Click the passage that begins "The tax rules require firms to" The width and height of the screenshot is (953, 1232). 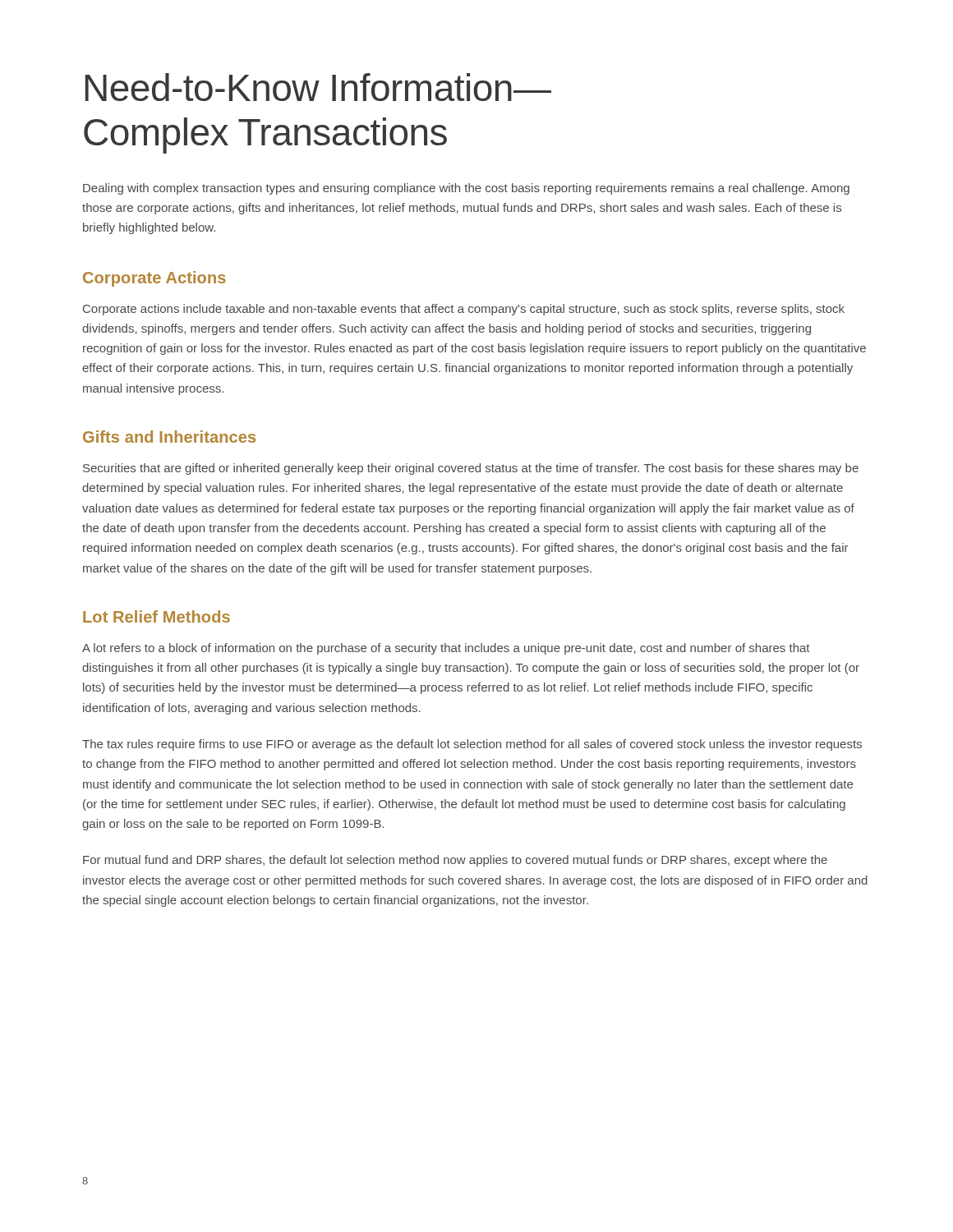tap(472, 784)
